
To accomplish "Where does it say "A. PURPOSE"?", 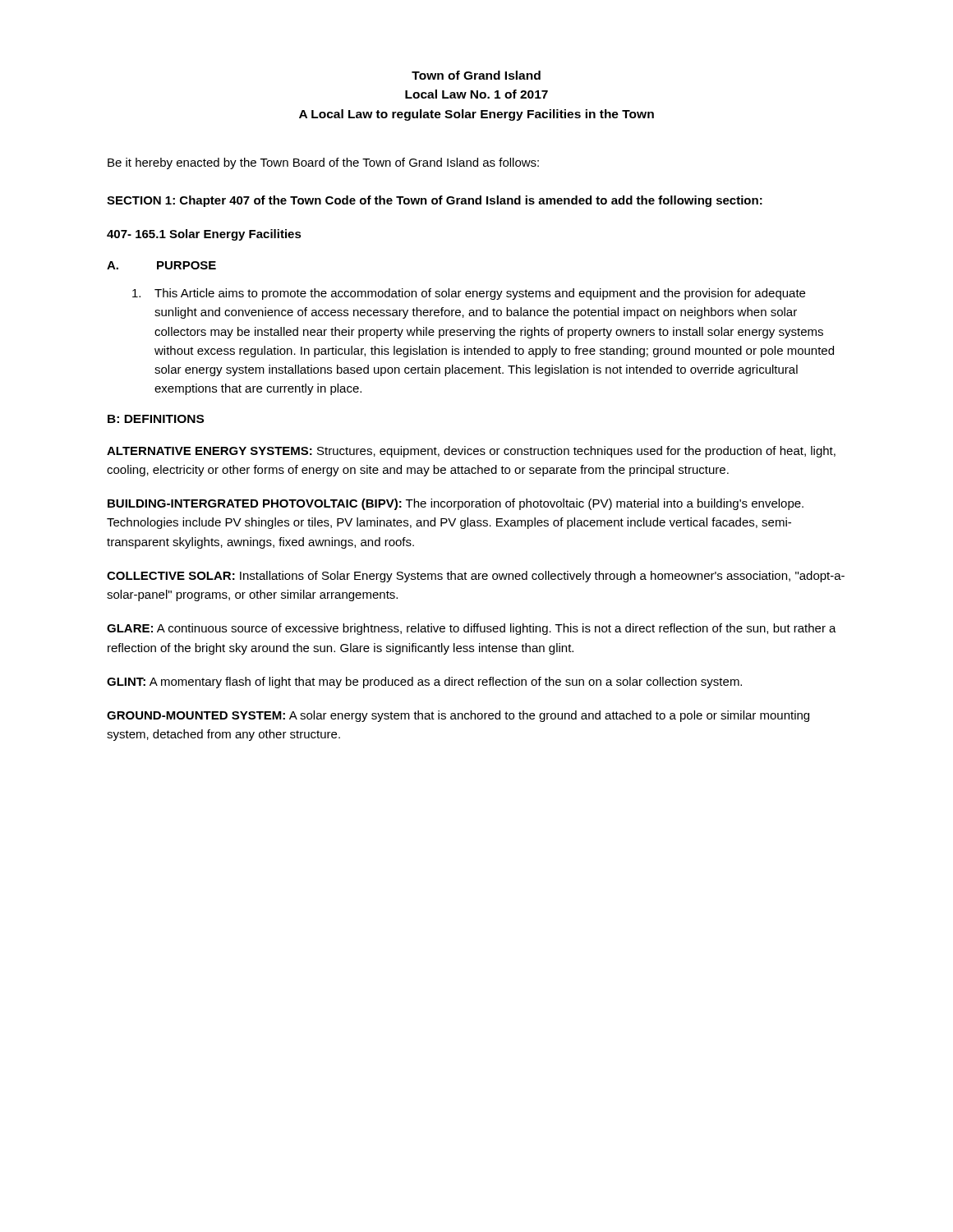I will coord(161,265).
